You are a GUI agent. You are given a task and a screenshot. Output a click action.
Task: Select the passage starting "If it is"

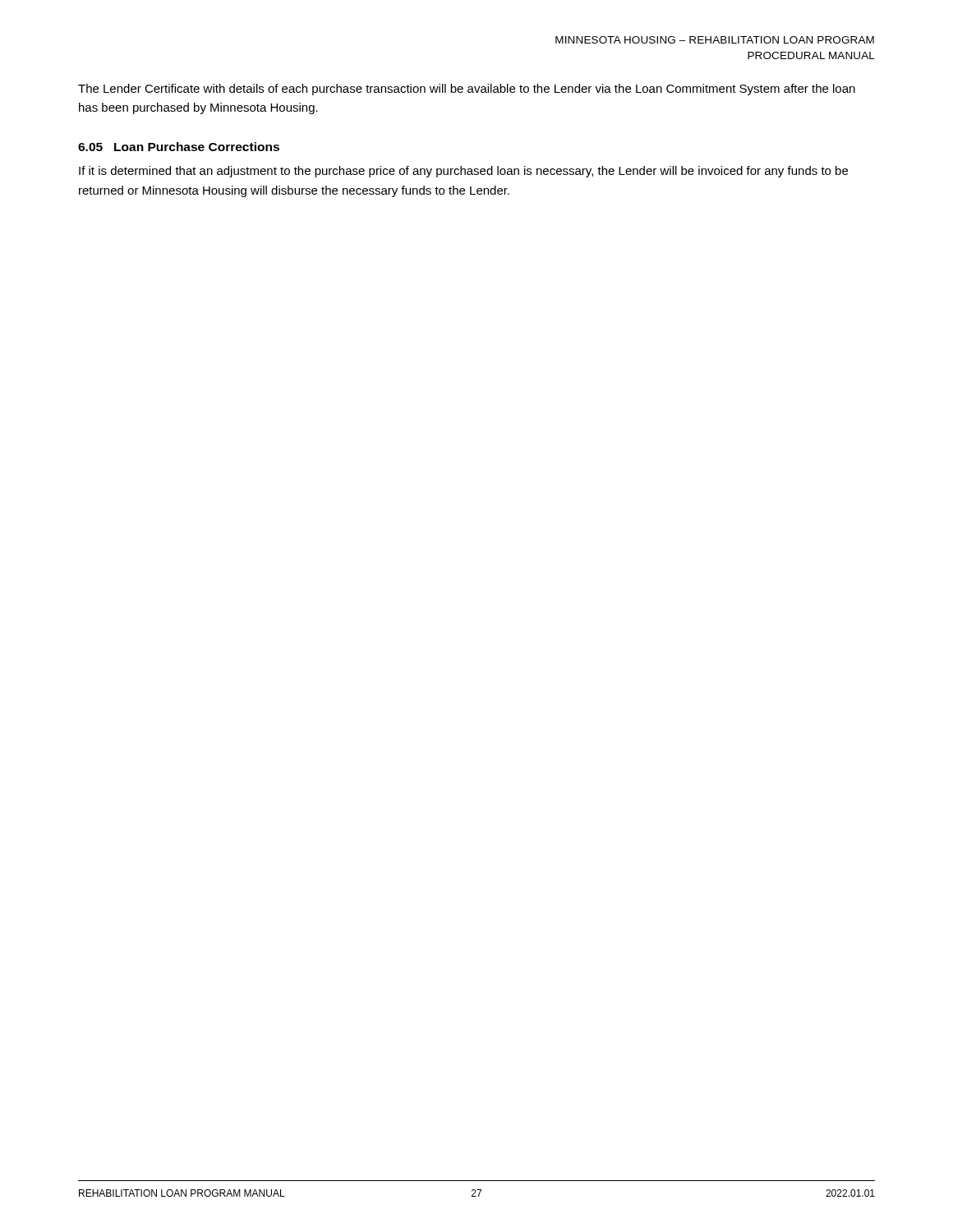463,180
